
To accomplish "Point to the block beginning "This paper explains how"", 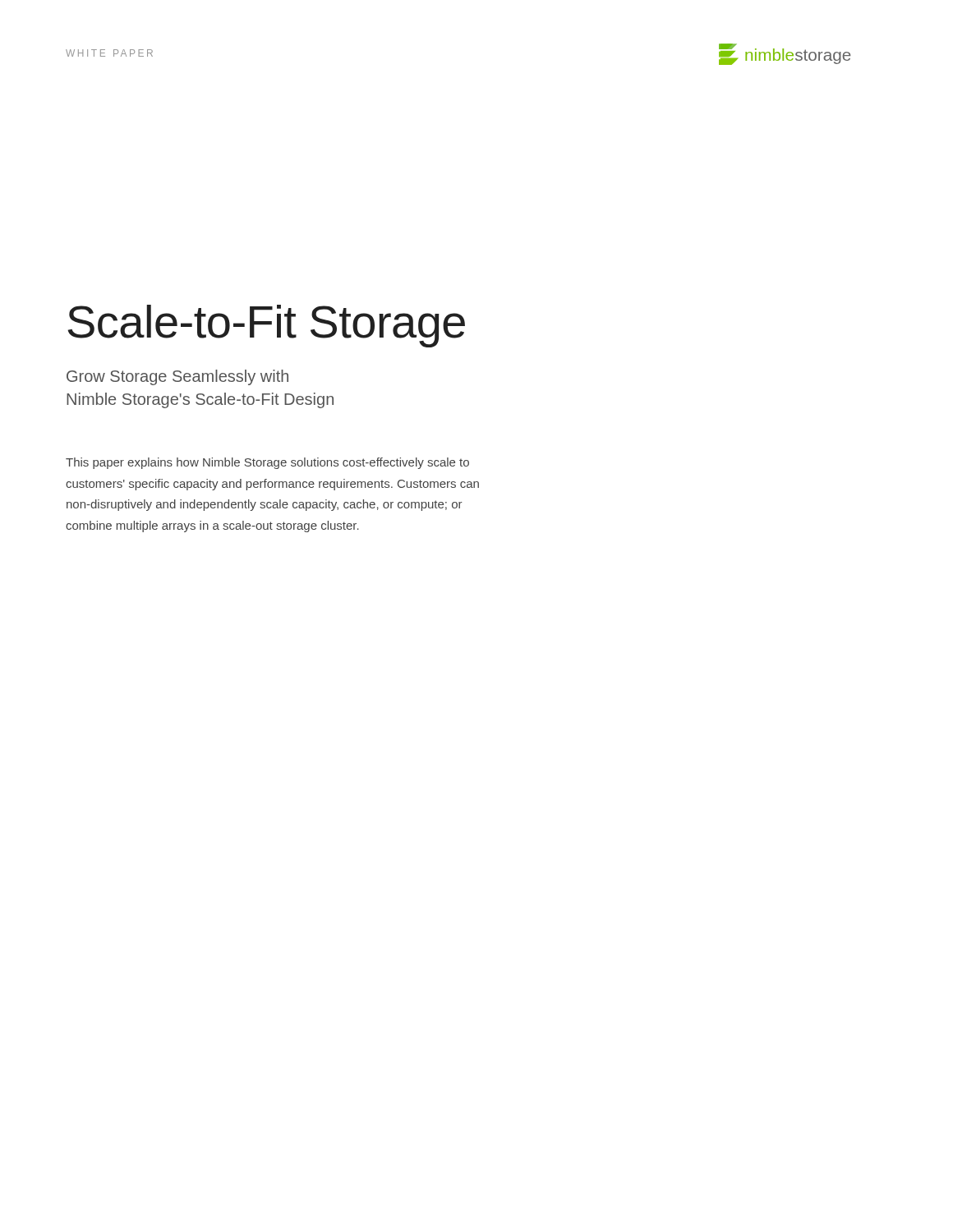I will point(273,494).
